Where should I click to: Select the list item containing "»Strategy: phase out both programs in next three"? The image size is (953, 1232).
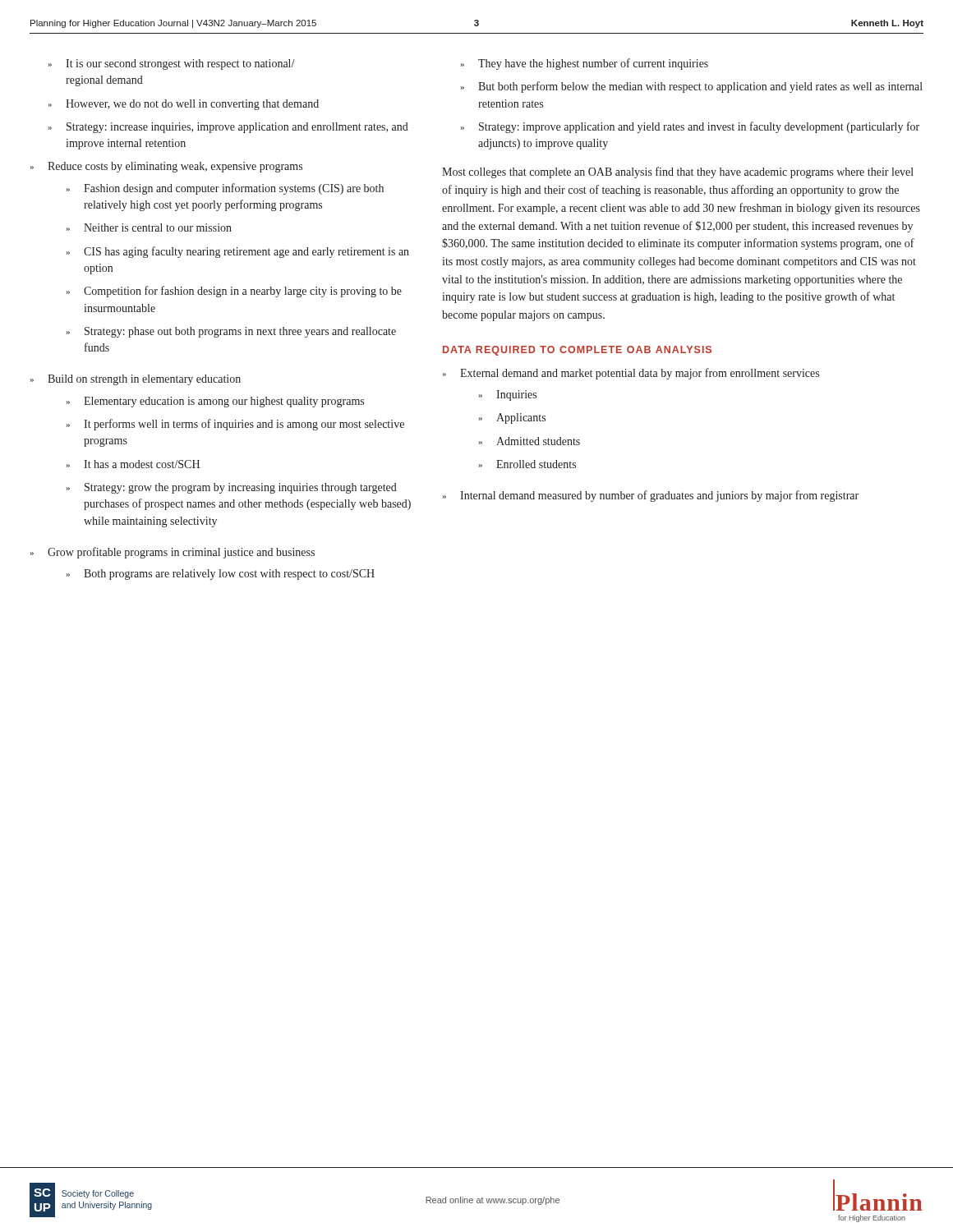(x=241, y=340)
